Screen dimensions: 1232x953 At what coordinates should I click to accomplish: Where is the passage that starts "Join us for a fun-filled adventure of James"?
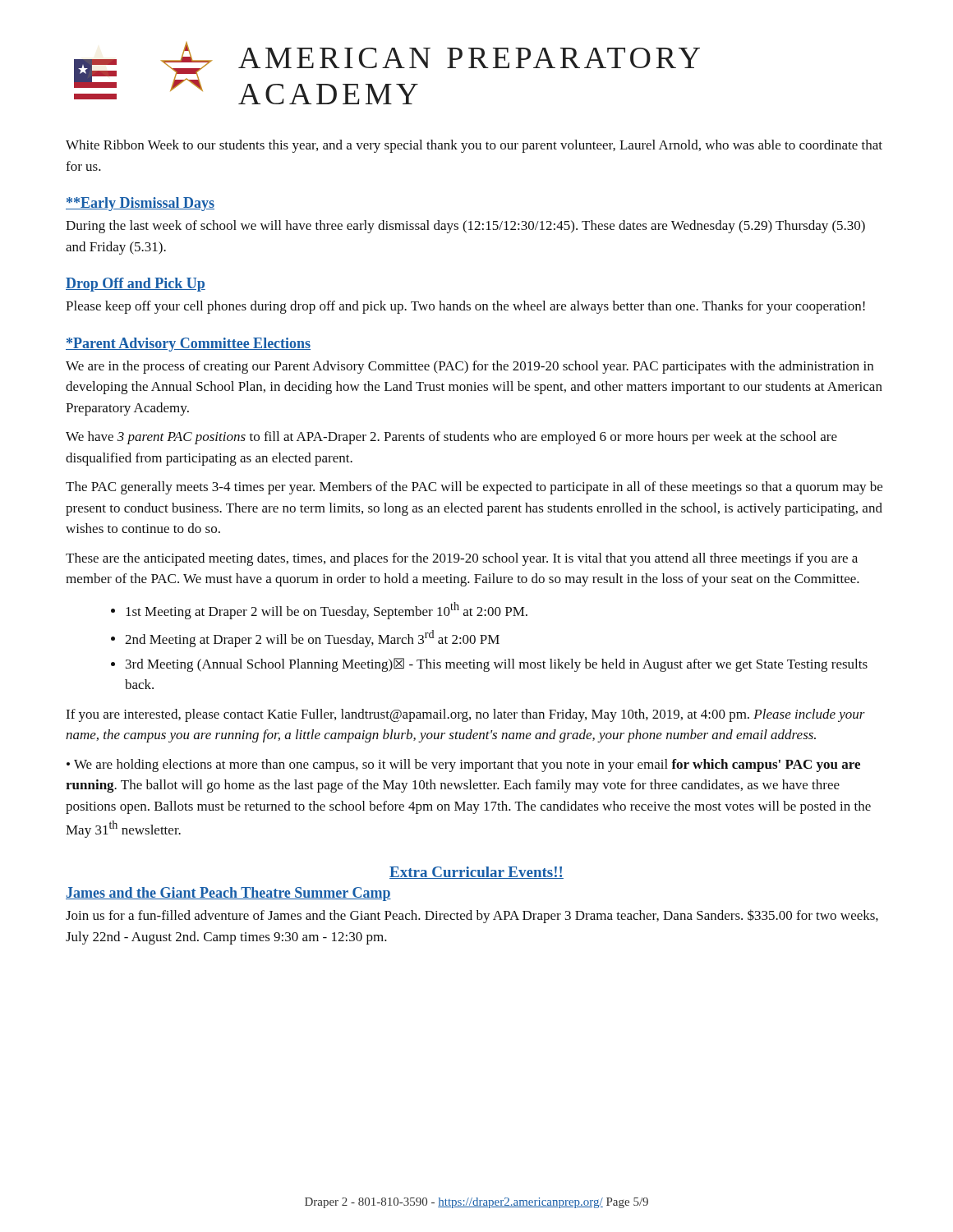click(x=472, y=926)
